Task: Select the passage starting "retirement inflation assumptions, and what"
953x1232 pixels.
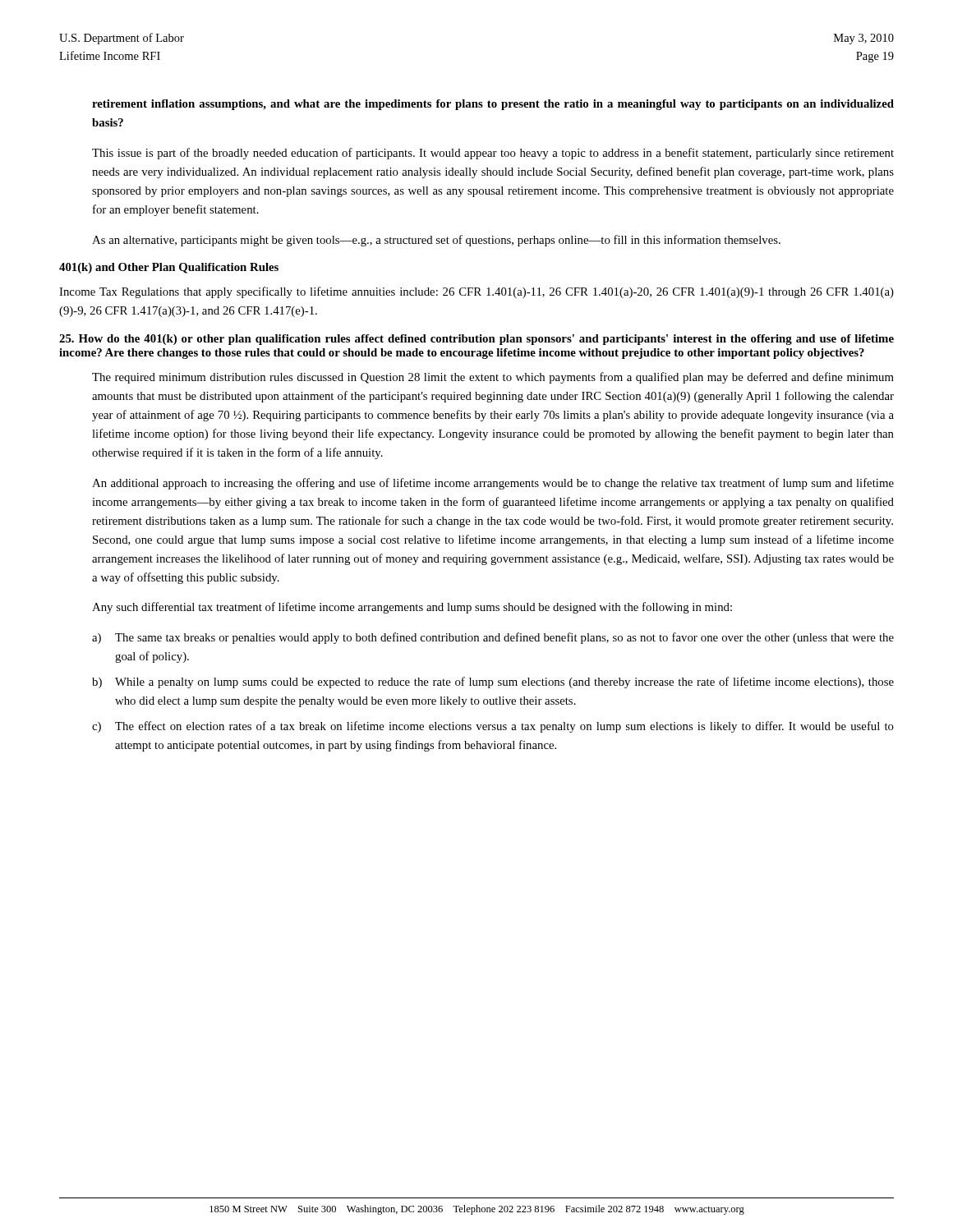Action: [x=493, y=113]
